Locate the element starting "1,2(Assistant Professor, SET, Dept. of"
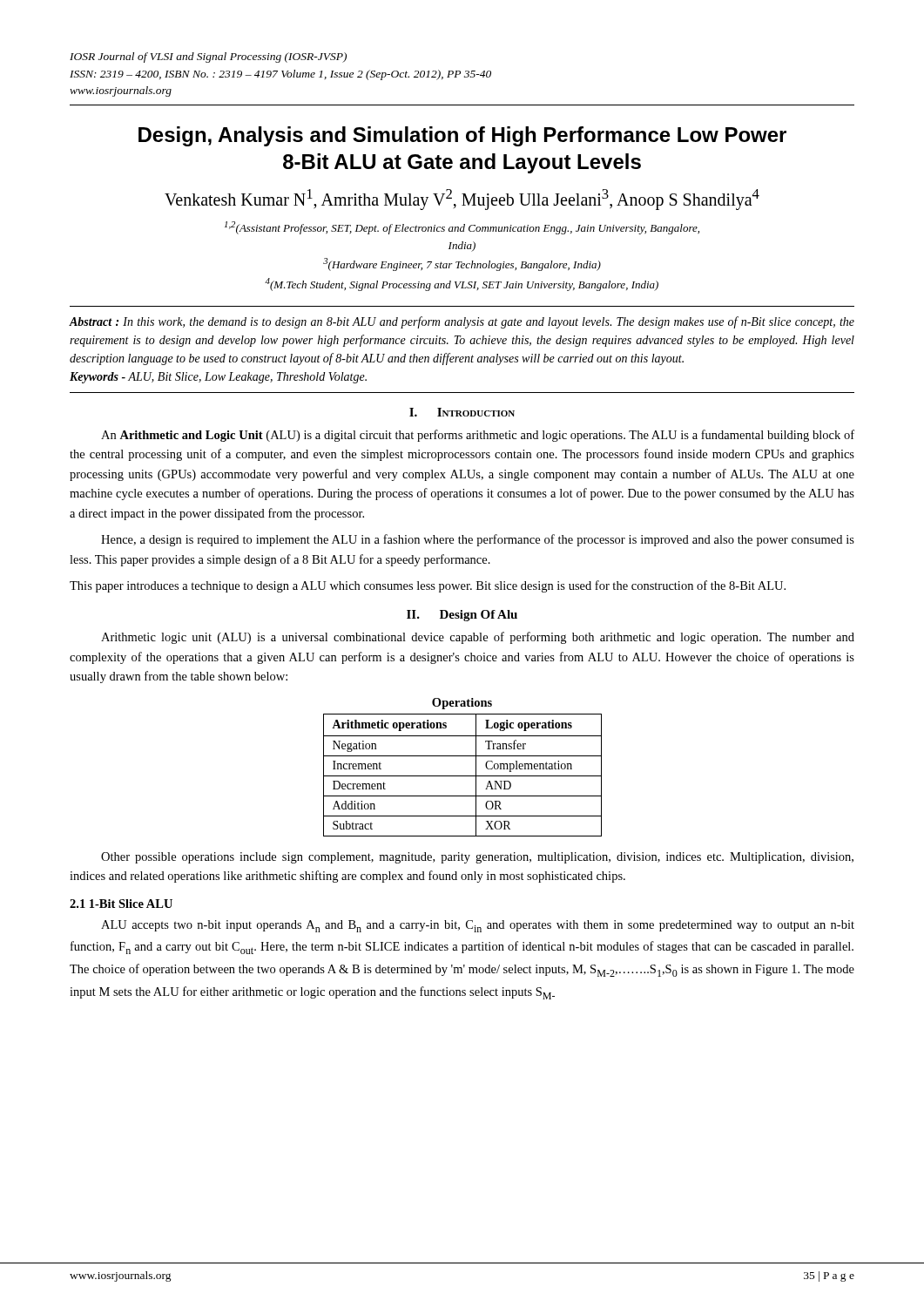924x1307 pixels. [x=462, y=255]
